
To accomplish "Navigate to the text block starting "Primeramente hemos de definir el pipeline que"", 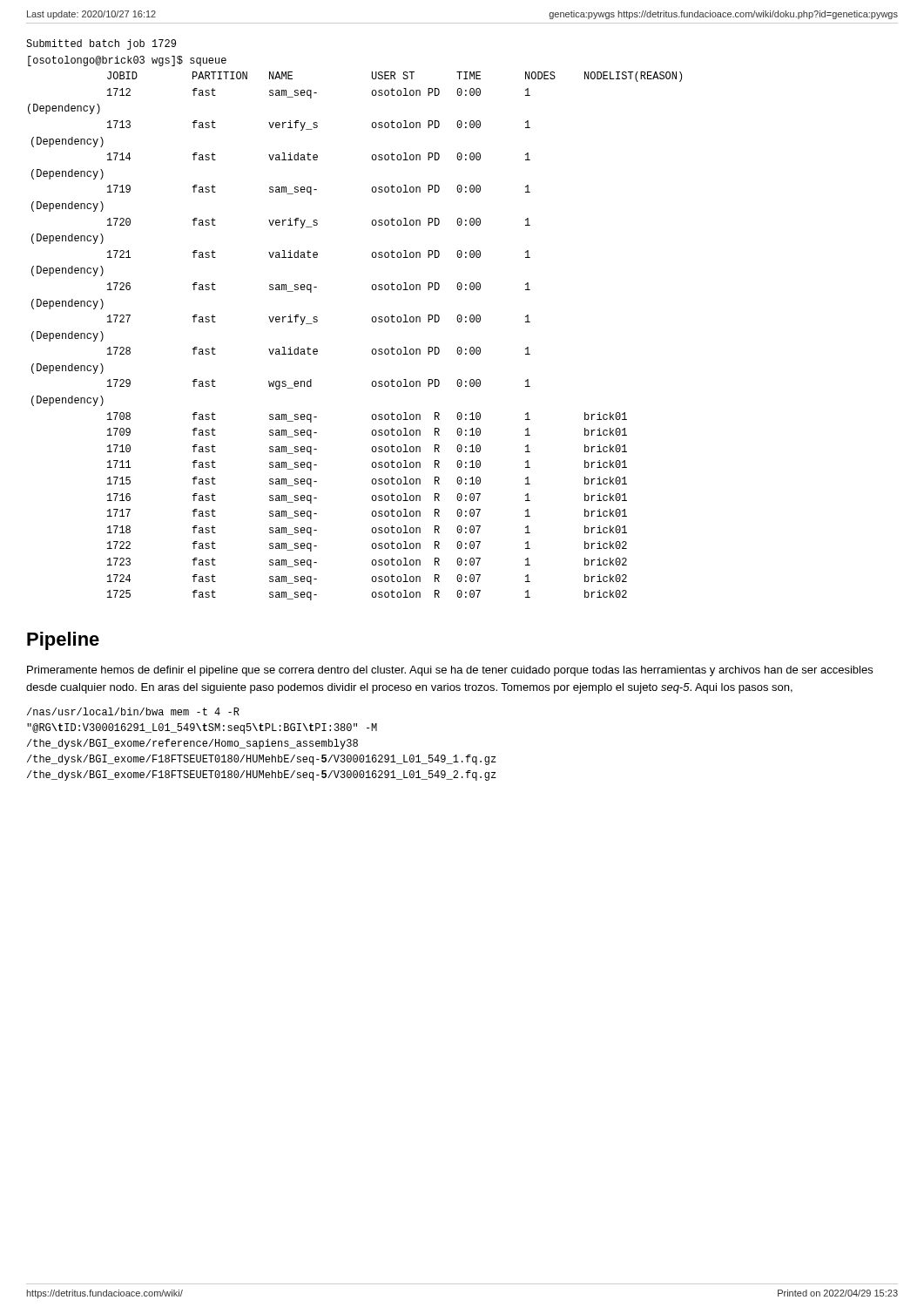I will (x=450, y=678).
